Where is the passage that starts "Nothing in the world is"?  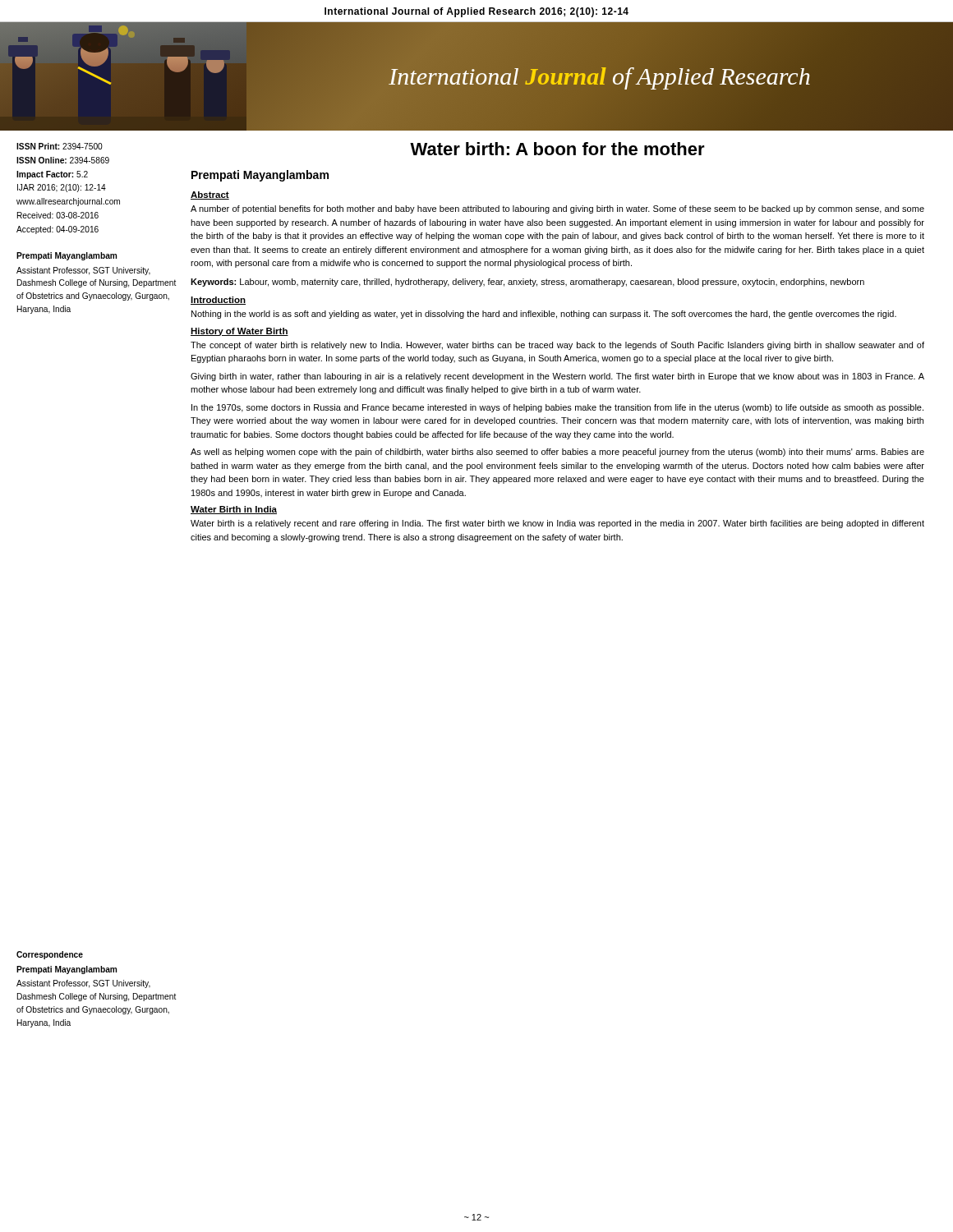[544, 314]
